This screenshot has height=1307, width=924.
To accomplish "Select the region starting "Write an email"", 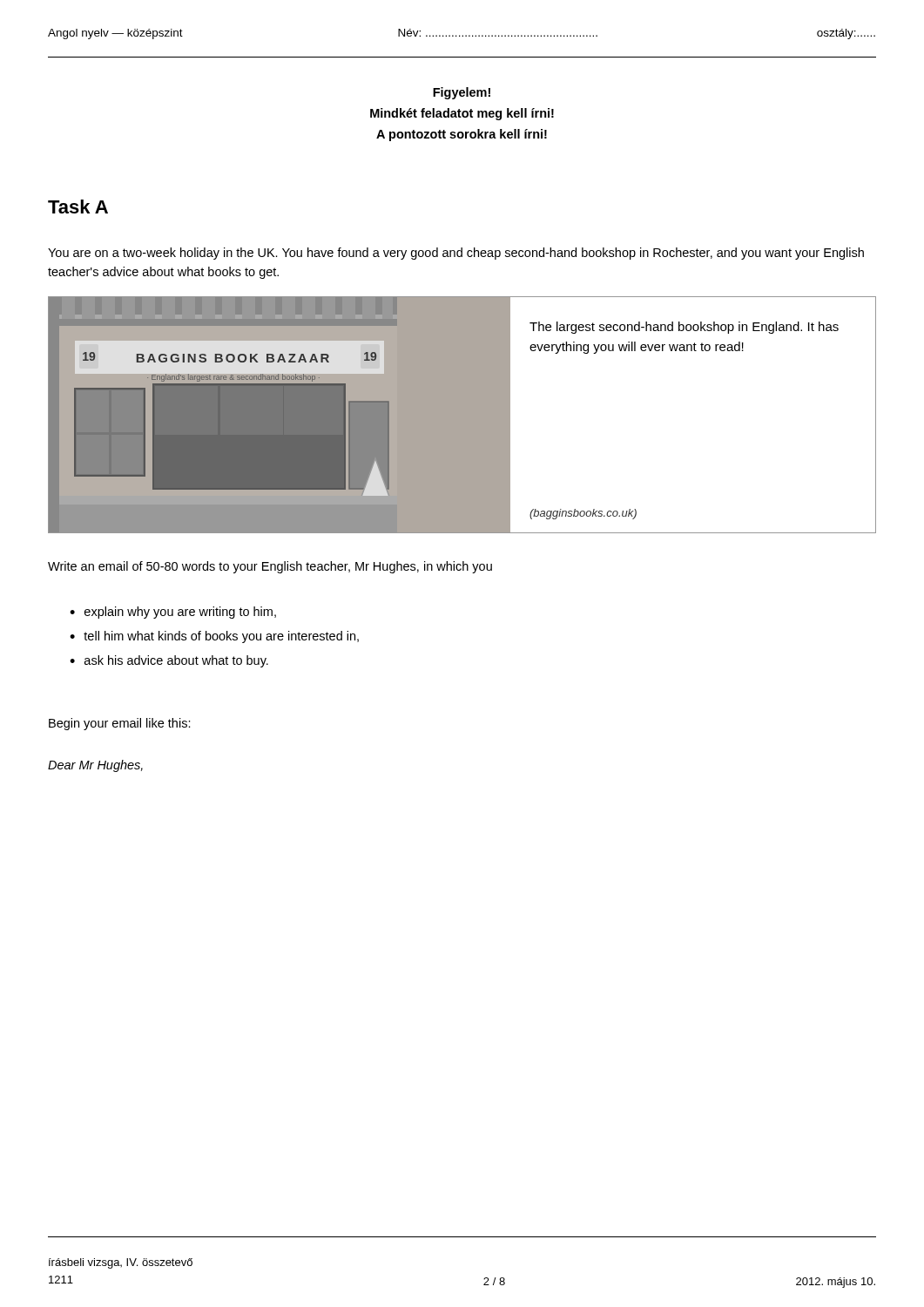I will 270,566.
